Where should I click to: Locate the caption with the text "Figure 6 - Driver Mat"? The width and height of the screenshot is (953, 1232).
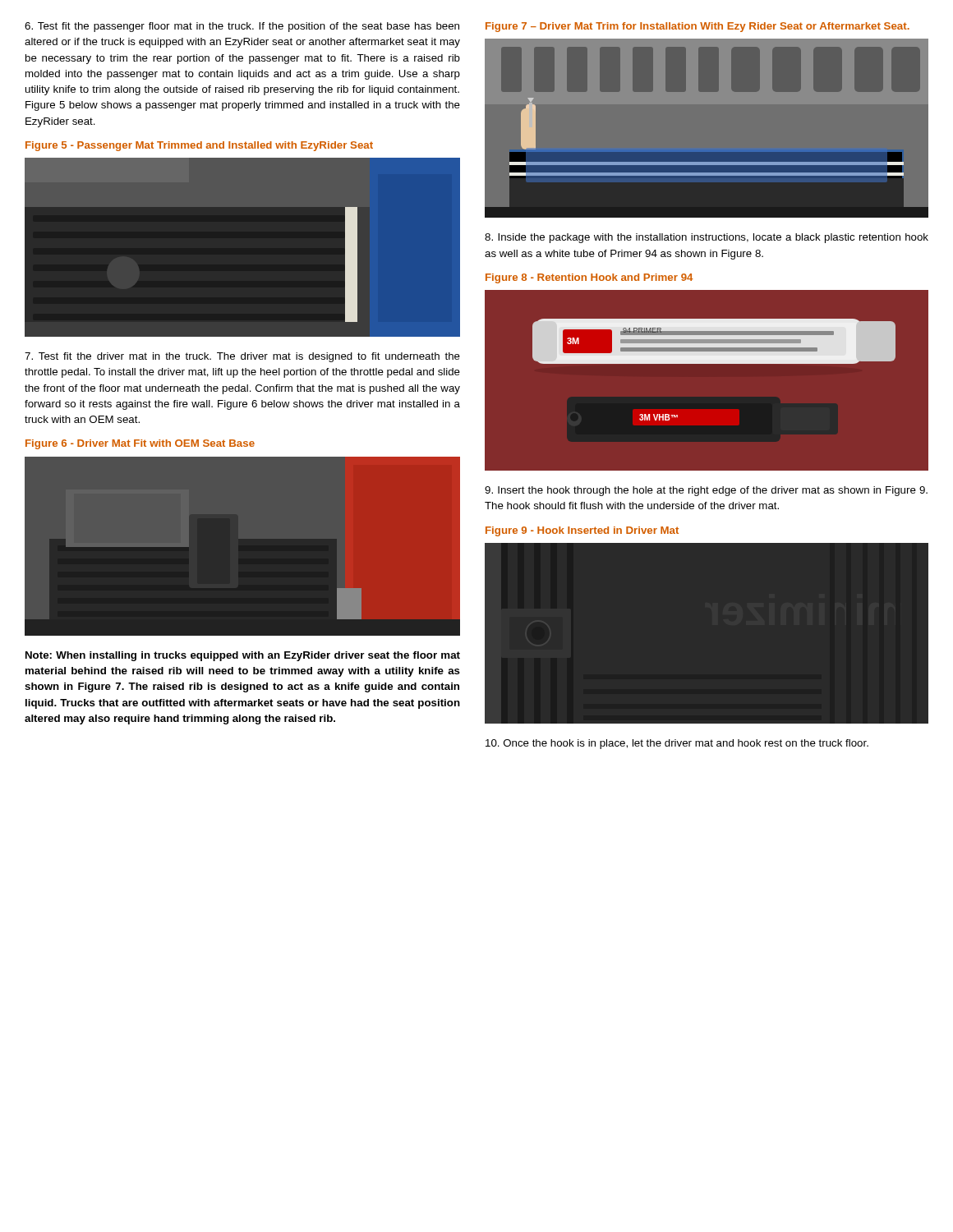tap(140, 444)
